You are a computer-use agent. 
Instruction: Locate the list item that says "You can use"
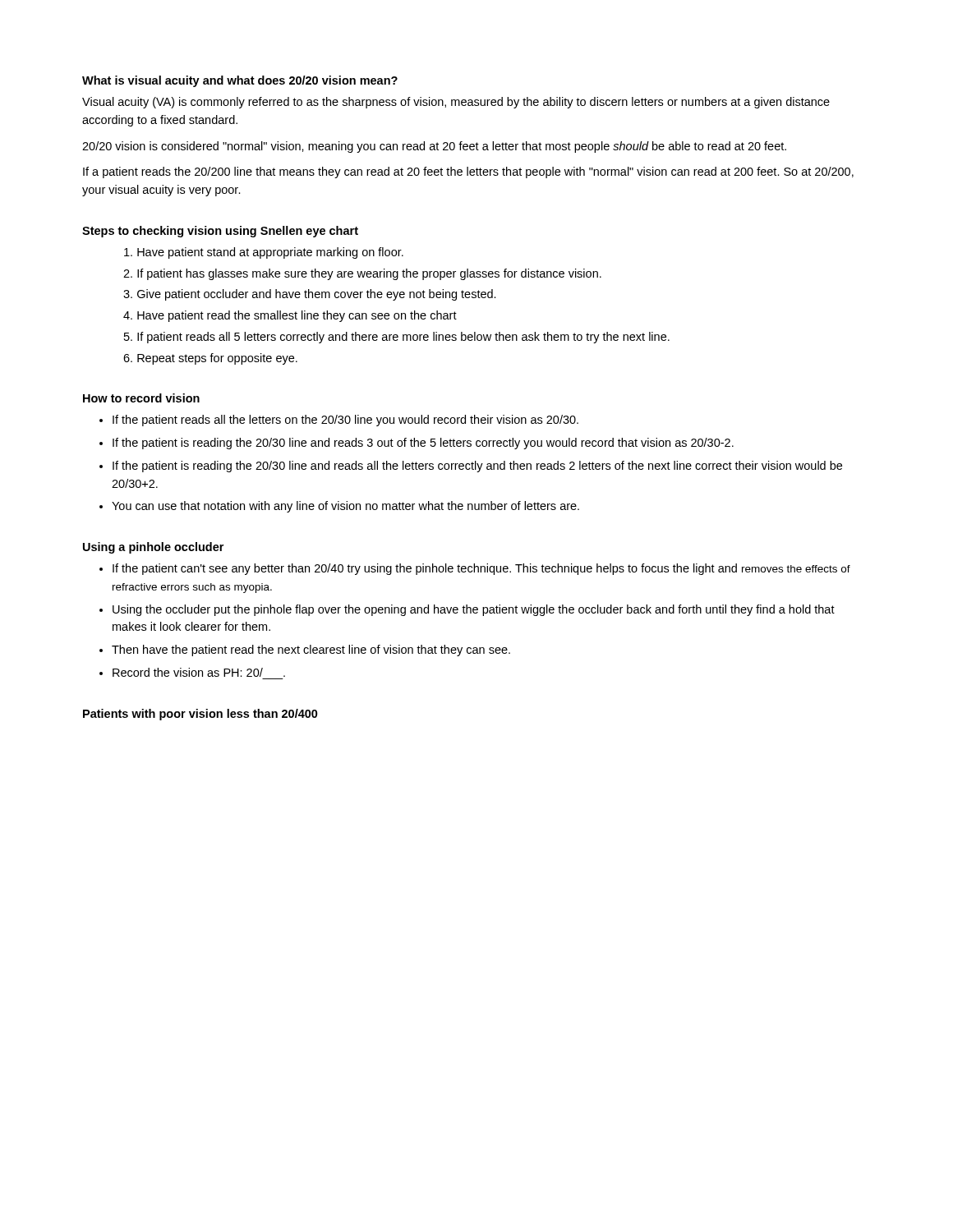click(346, 506)
